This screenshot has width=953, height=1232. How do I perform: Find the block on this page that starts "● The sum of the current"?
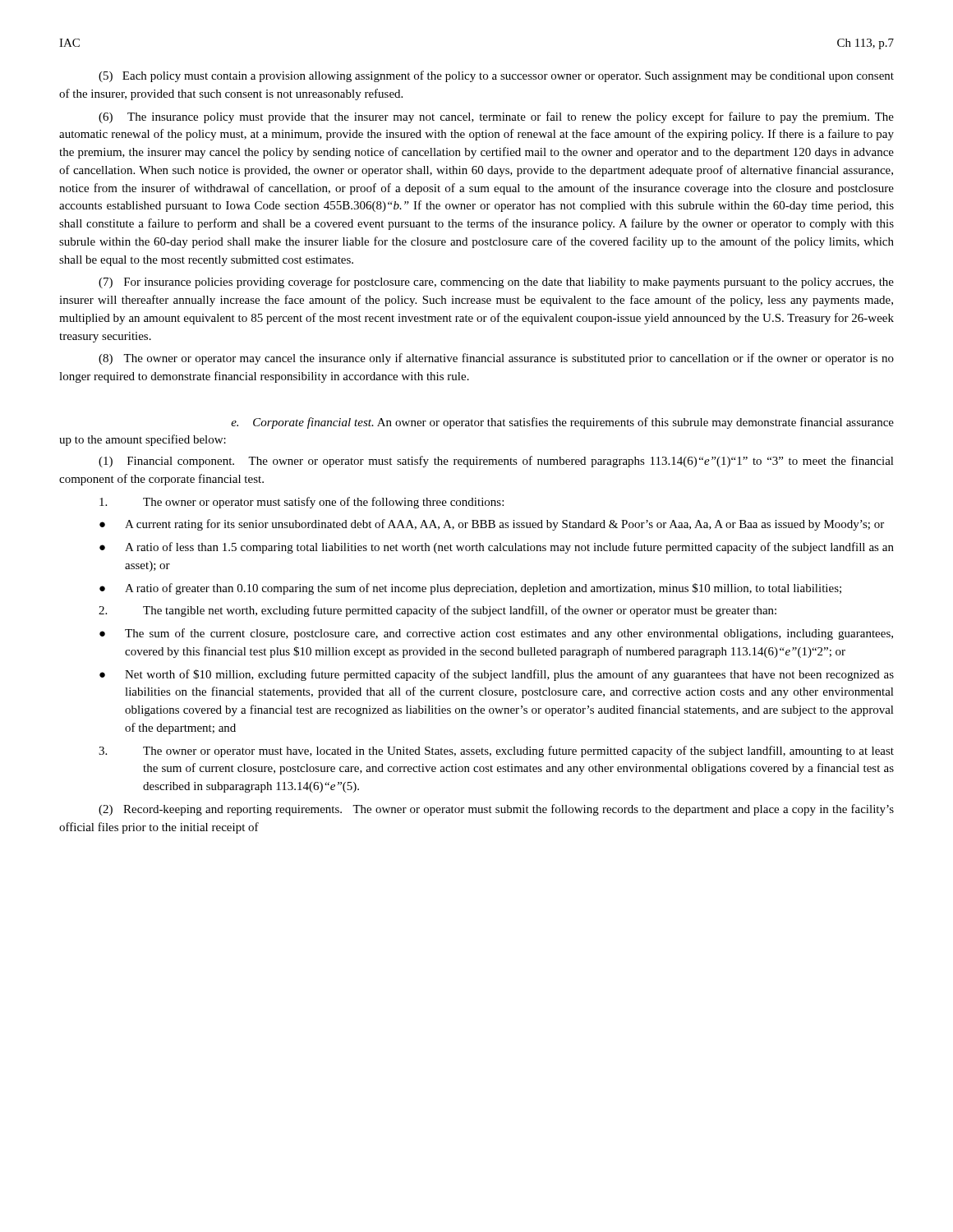(x=476, y=643)
